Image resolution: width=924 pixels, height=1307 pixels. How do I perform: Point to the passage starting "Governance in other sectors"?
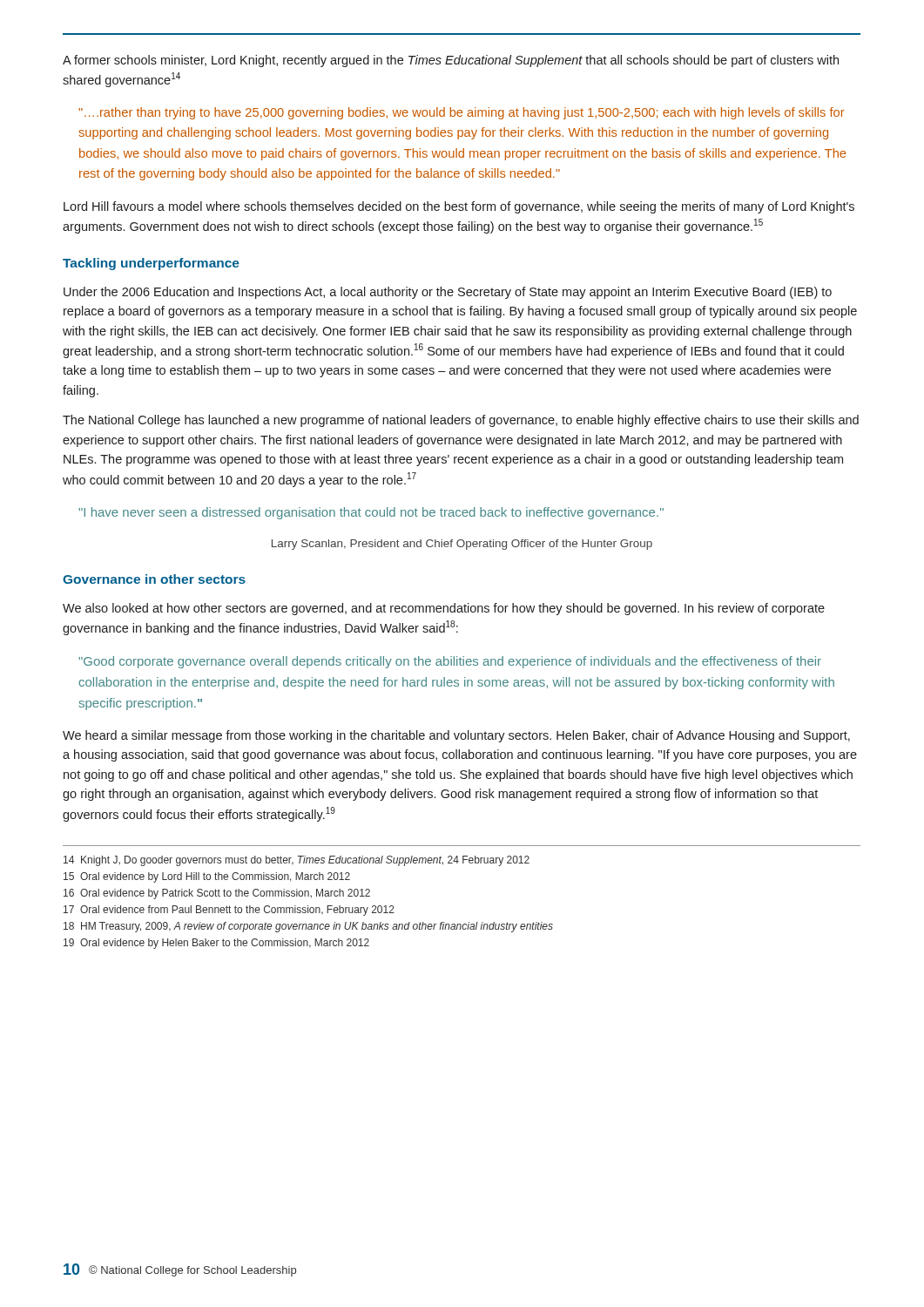[154, 579]
